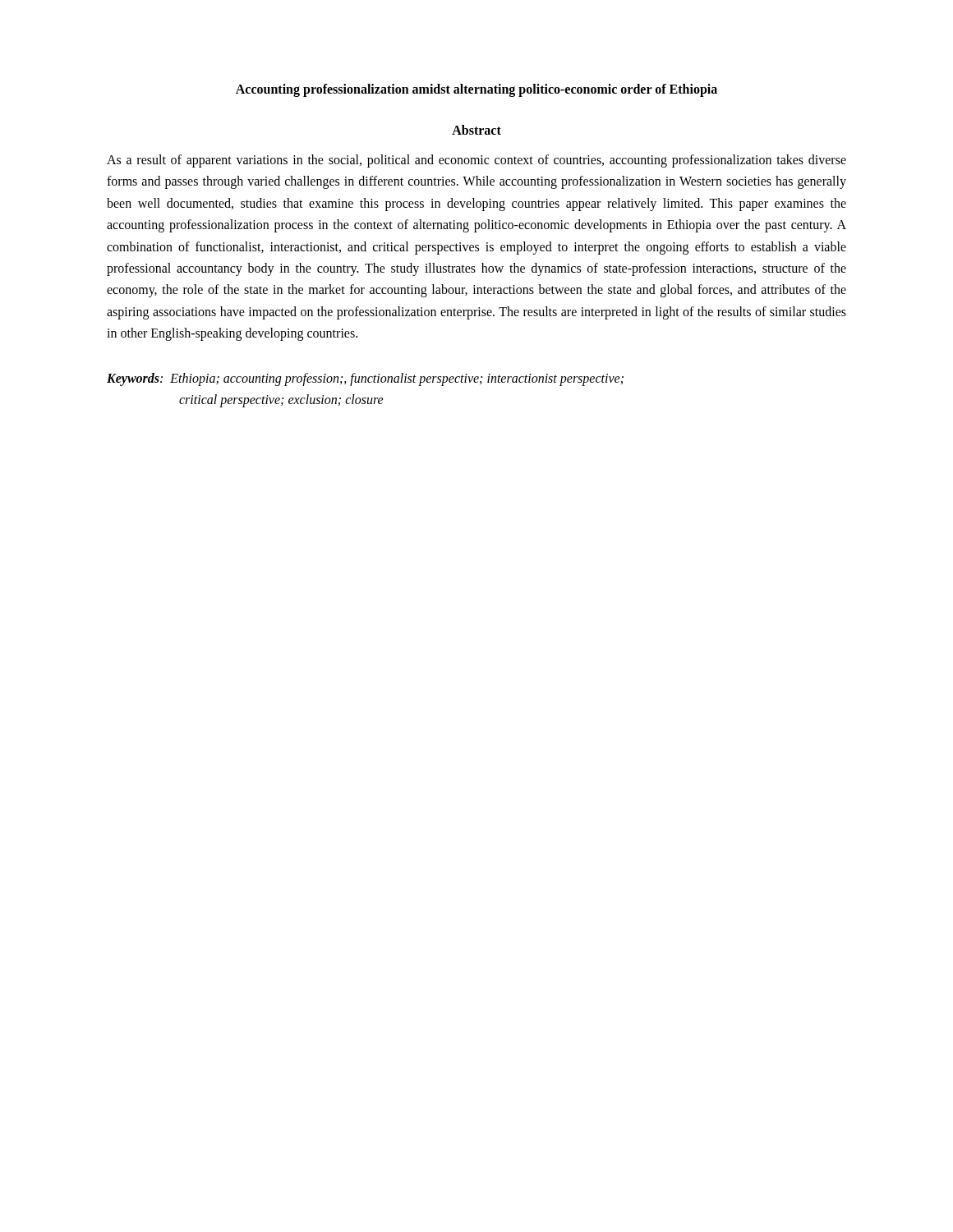Where is the title that starts "Accounting professionalization amidst alternating"?
This screenshot has width=953, height=1232.
tap(476, 89)
